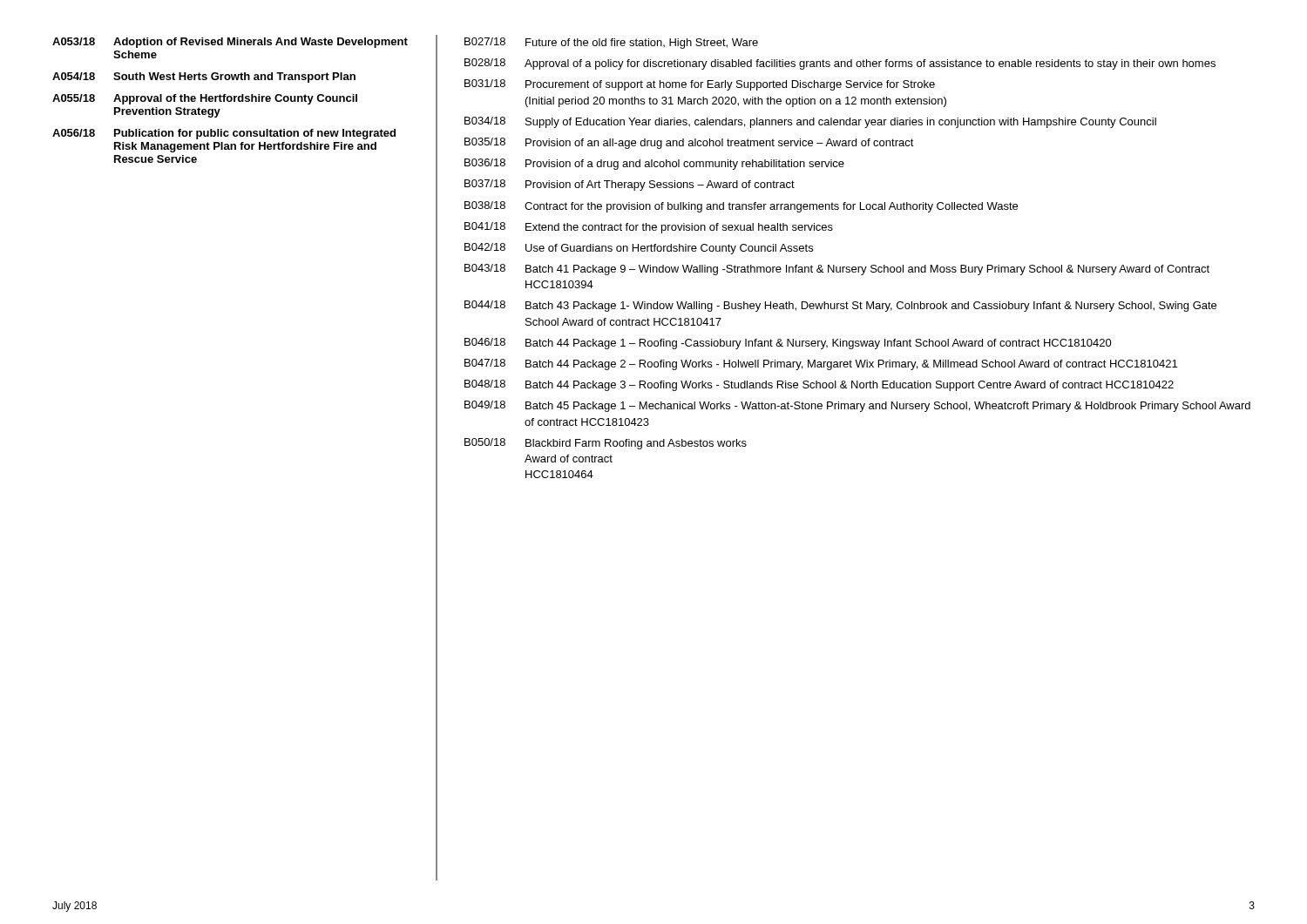
Task: Locate the element starting "B034/18 Supply of"
Action: click(859, 122)
